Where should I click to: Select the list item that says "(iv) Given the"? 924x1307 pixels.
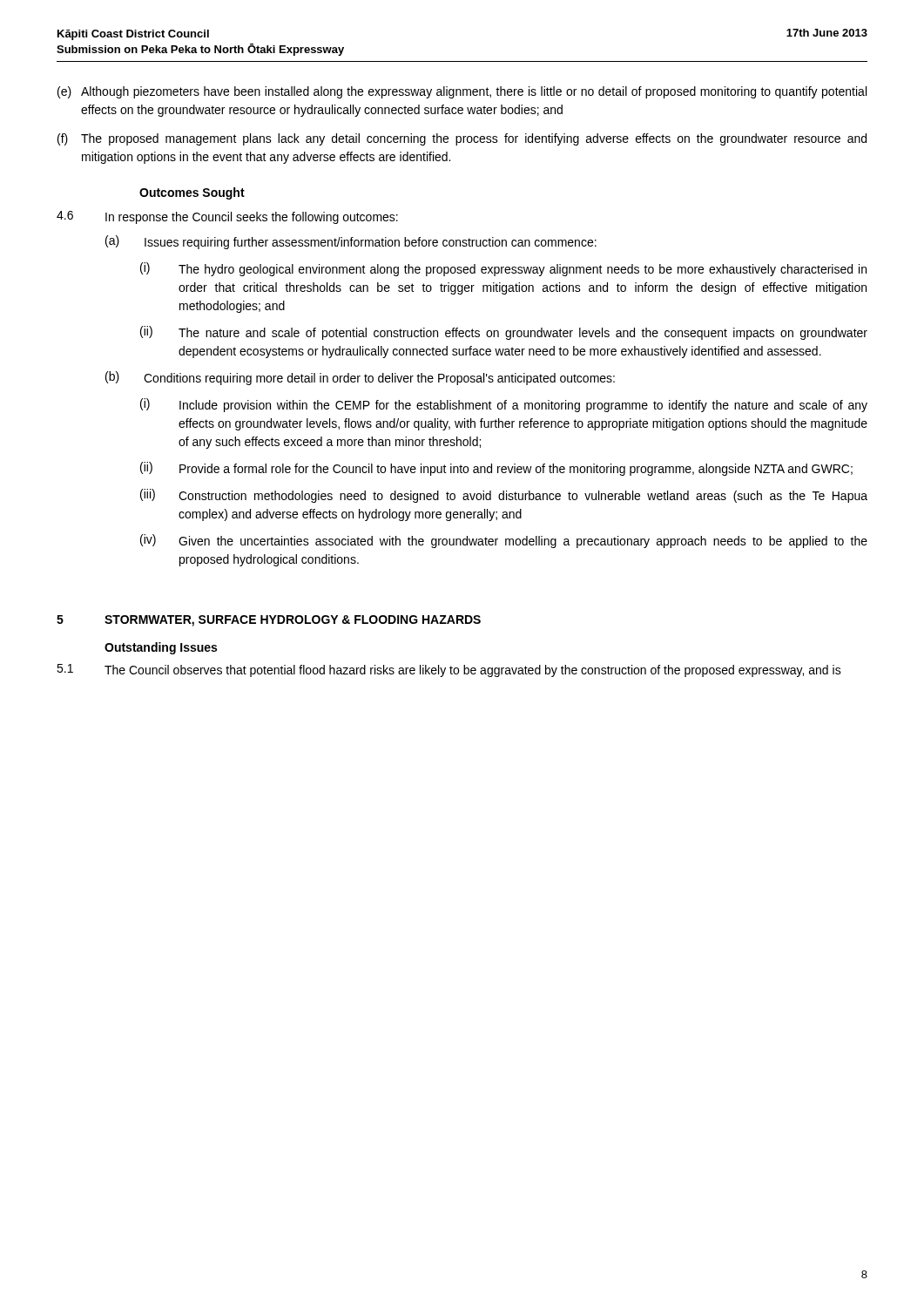click(x=503, y=551)
